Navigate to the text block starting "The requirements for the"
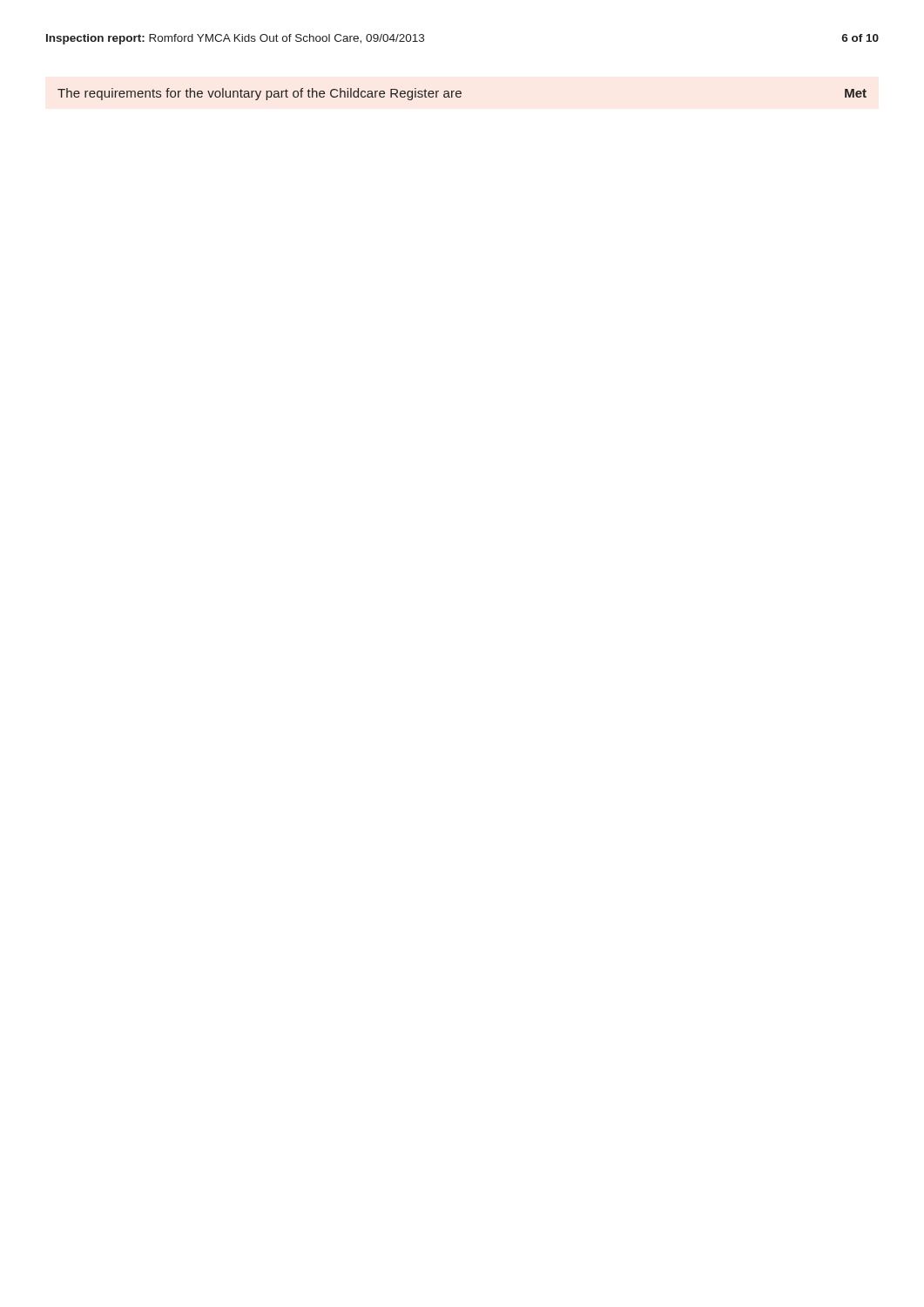 [462, 93]
